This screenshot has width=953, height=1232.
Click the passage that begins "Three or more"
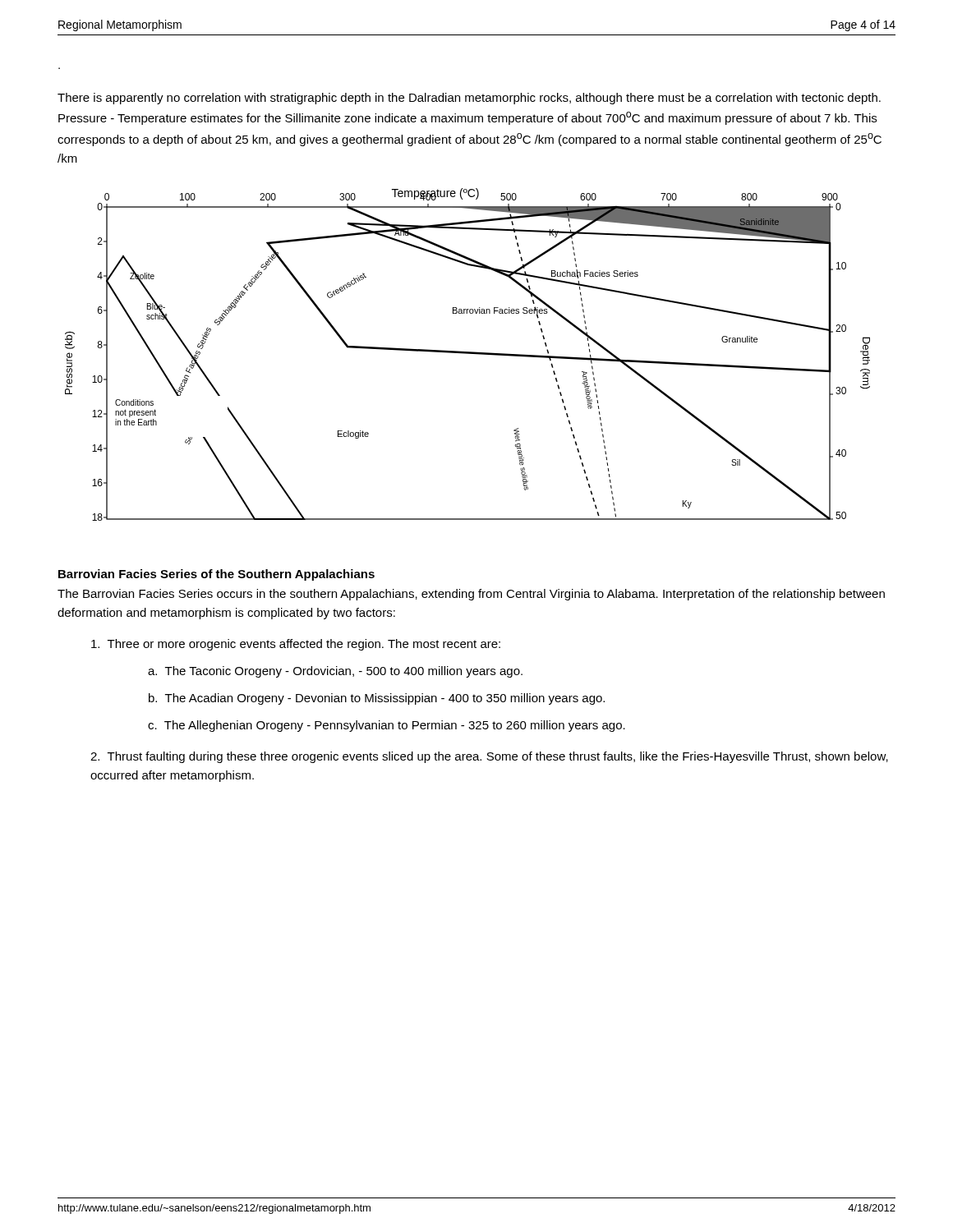point(296,643)
